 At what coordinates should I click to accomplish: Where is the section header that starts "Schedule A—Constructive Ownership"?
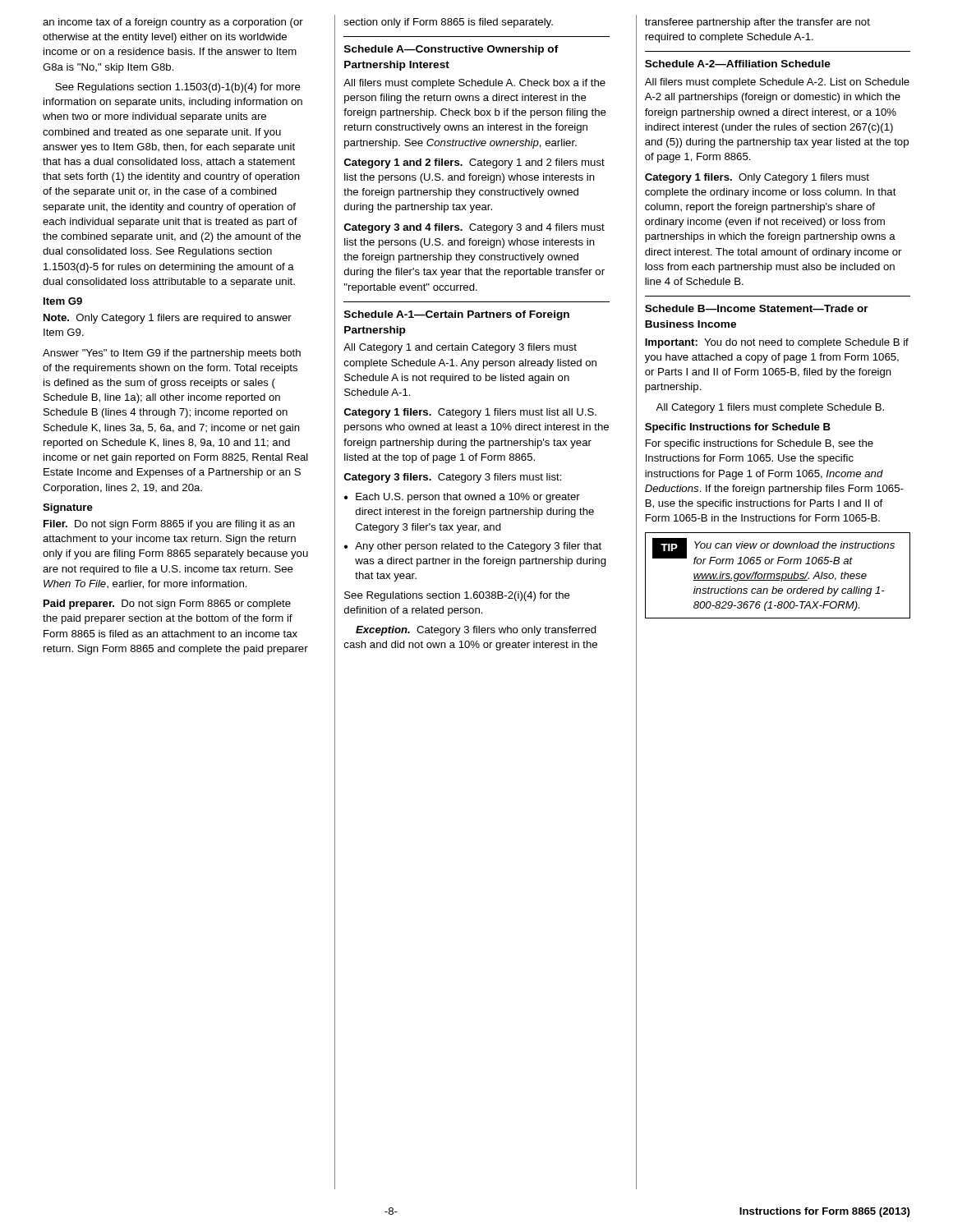pyautogui.click(x=451, y=57)
